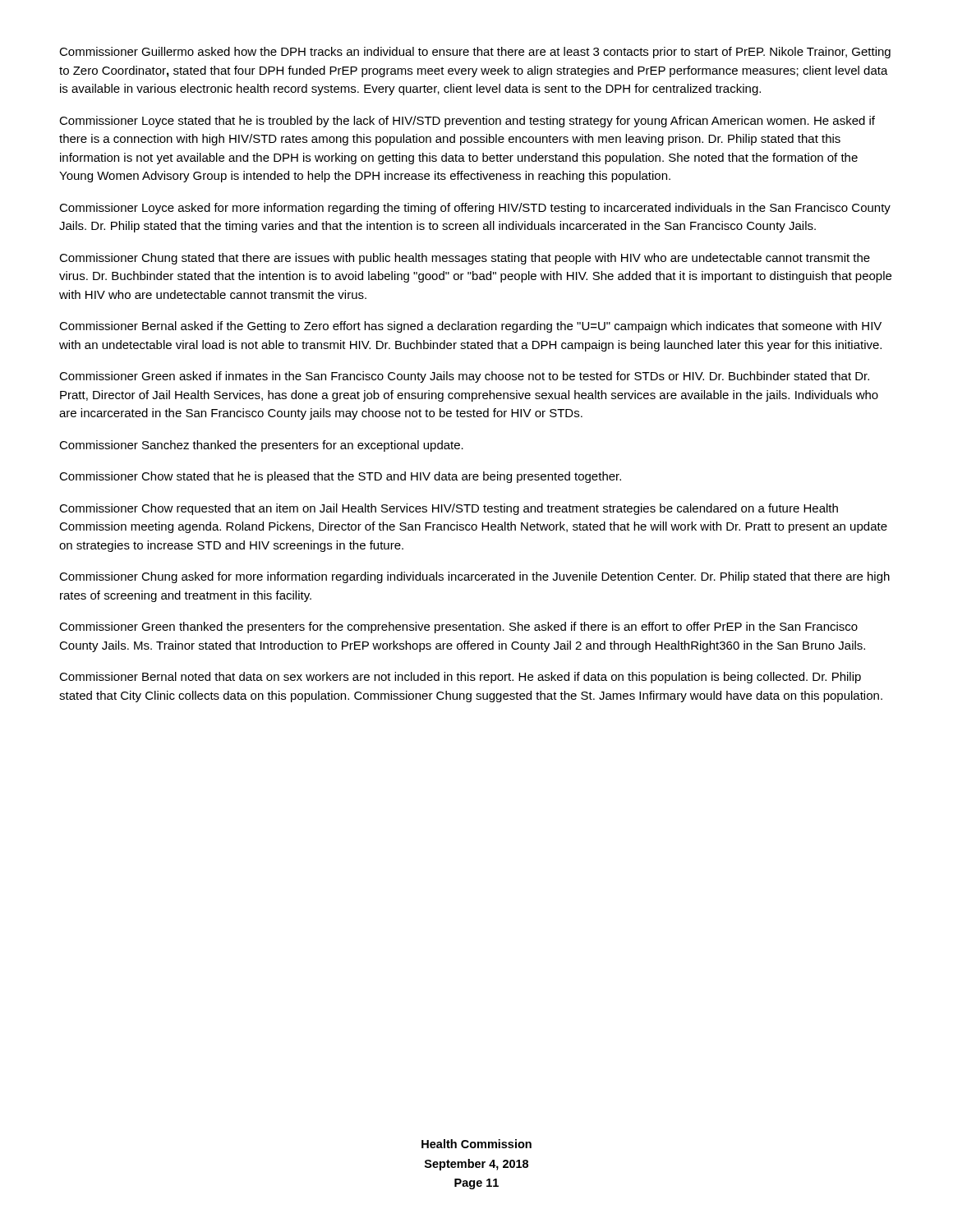This screenshot has height=1232, width=953.
Task: Find the text block that reads "Commissioner Chung stated that there are"
Action: [x=476, y=276]
